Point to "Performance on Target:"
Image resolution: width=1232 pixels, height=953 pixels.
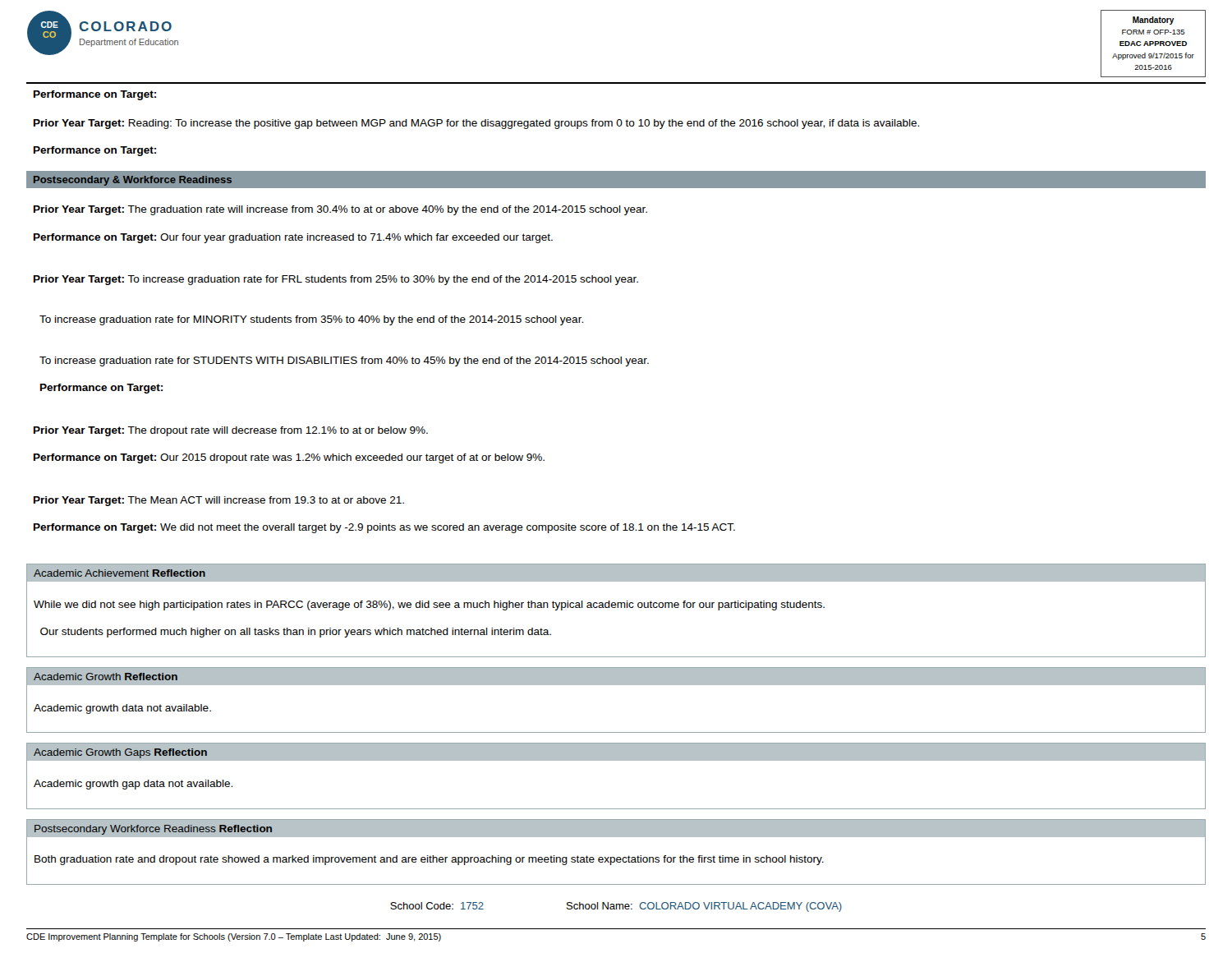[95, 94]
